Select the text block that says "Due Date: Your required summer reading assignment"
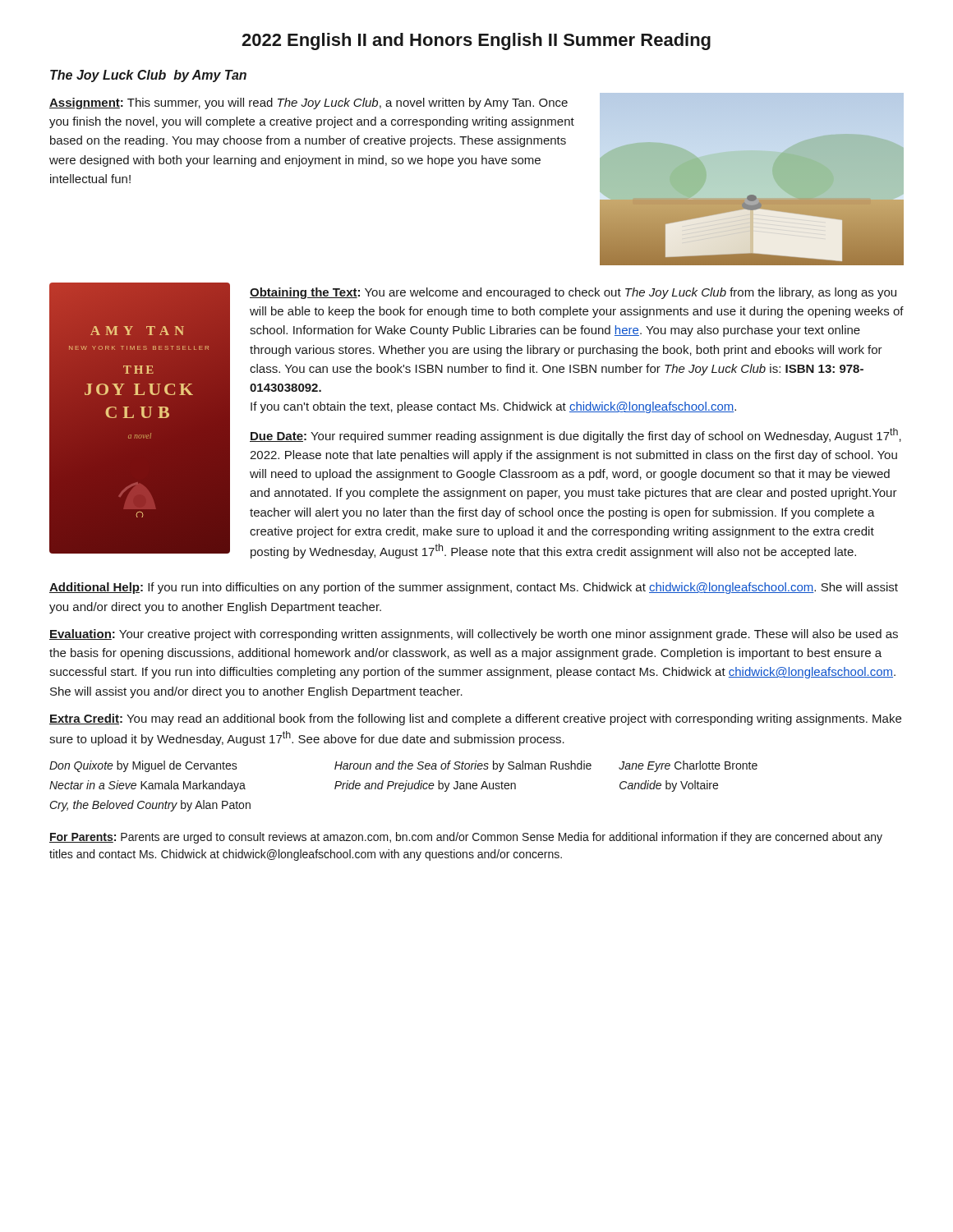Image resolution: width=953 pixels, height=1232 pixels. [x=577, y=493]
